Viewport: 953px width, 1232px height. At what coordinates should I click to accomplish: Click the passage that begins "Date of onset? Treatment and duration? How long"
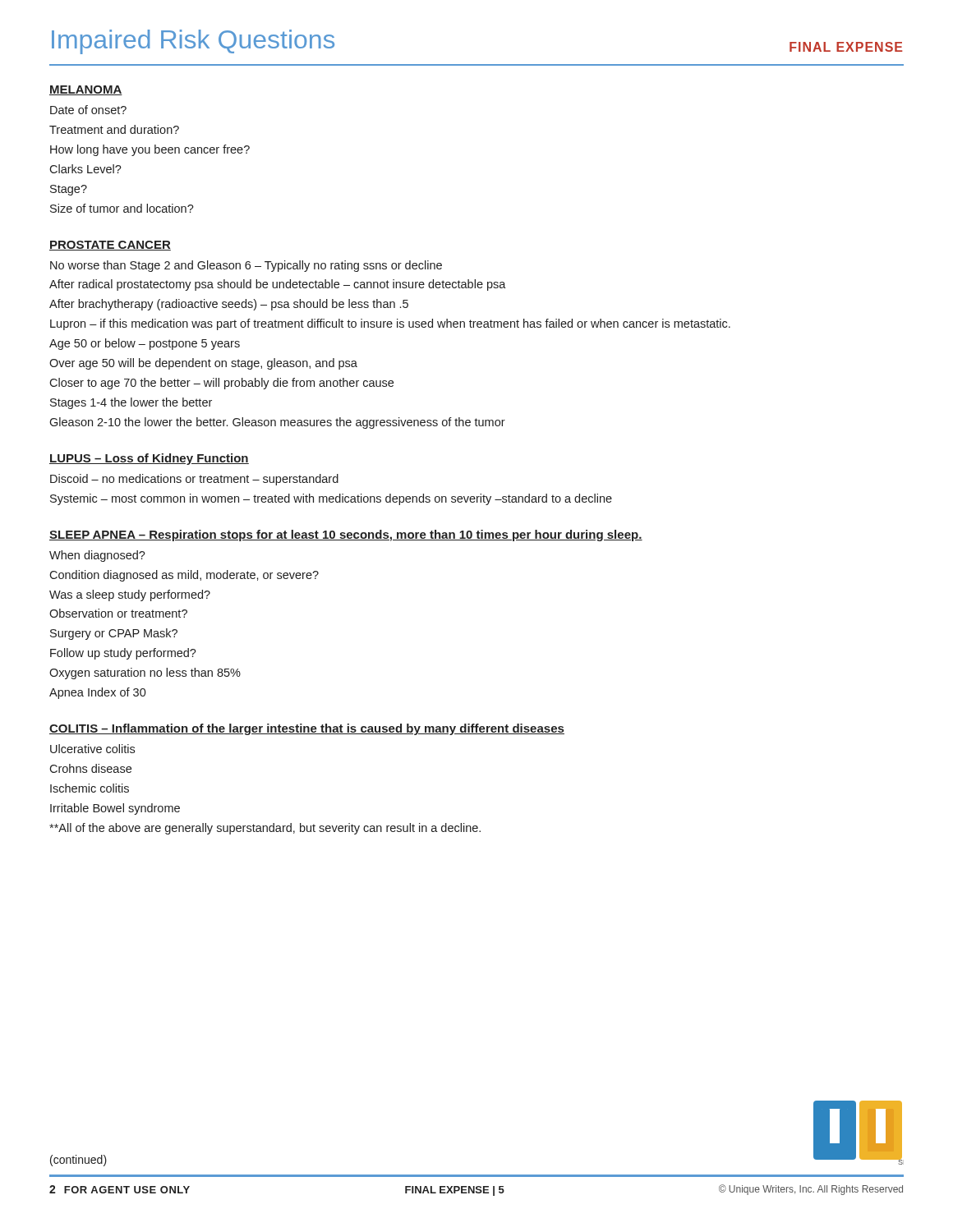pyautogui.click(x=150, y=159)
